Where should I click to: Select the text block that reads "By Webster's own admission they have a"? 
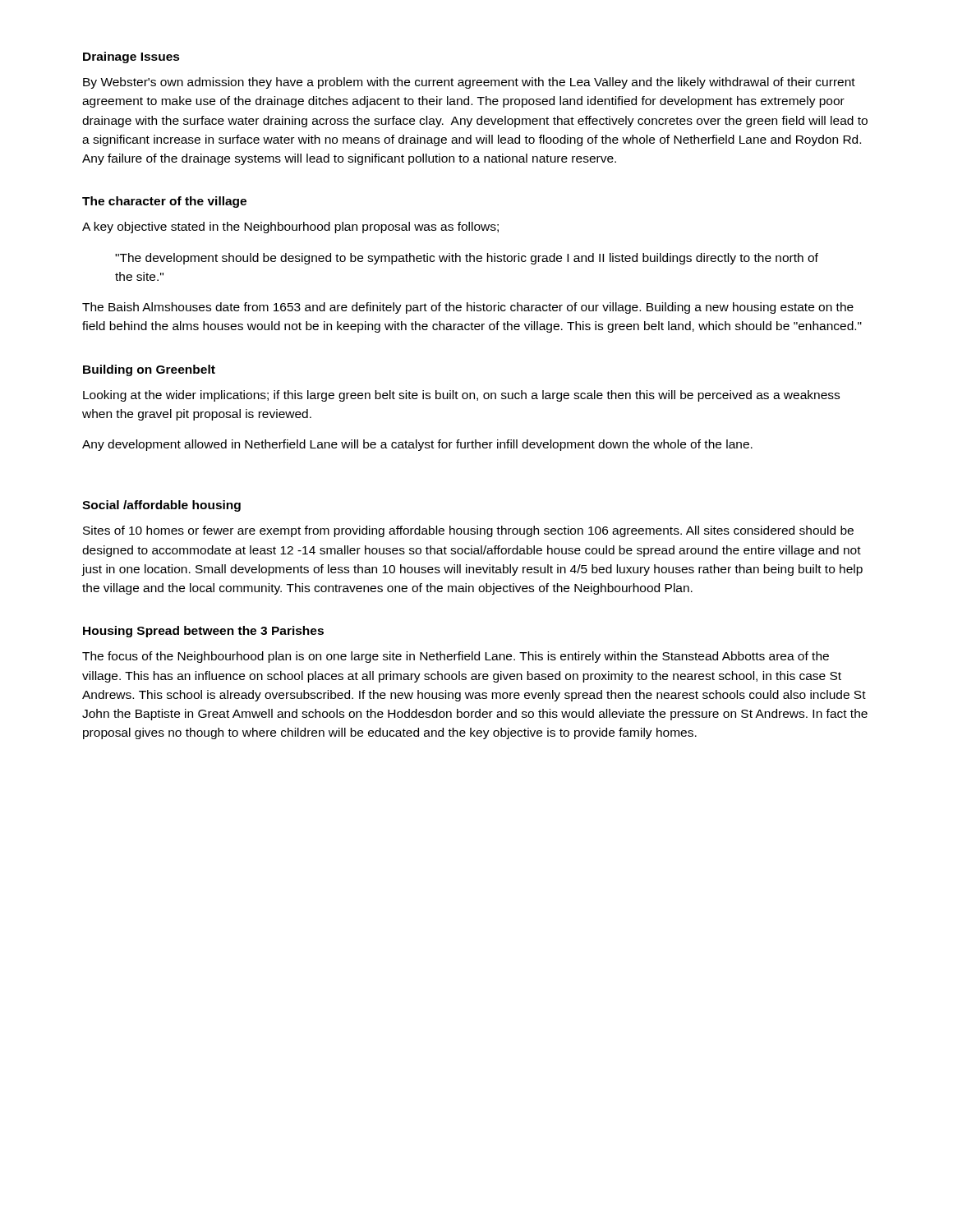(x=475, y=120)
